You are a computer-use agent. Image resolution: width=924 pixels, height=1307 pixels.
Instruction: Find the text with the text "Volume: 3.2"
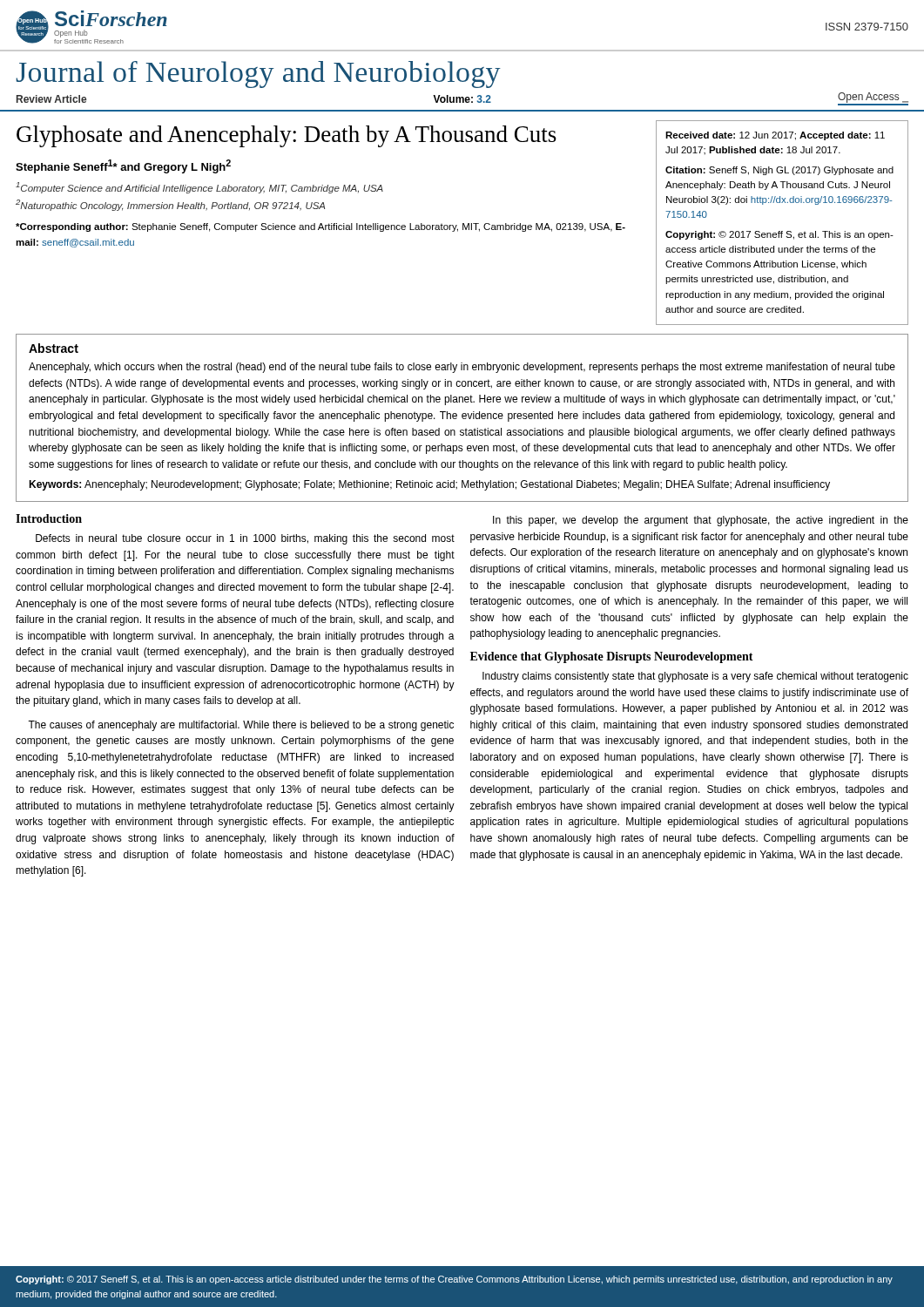tap(462, 99)
